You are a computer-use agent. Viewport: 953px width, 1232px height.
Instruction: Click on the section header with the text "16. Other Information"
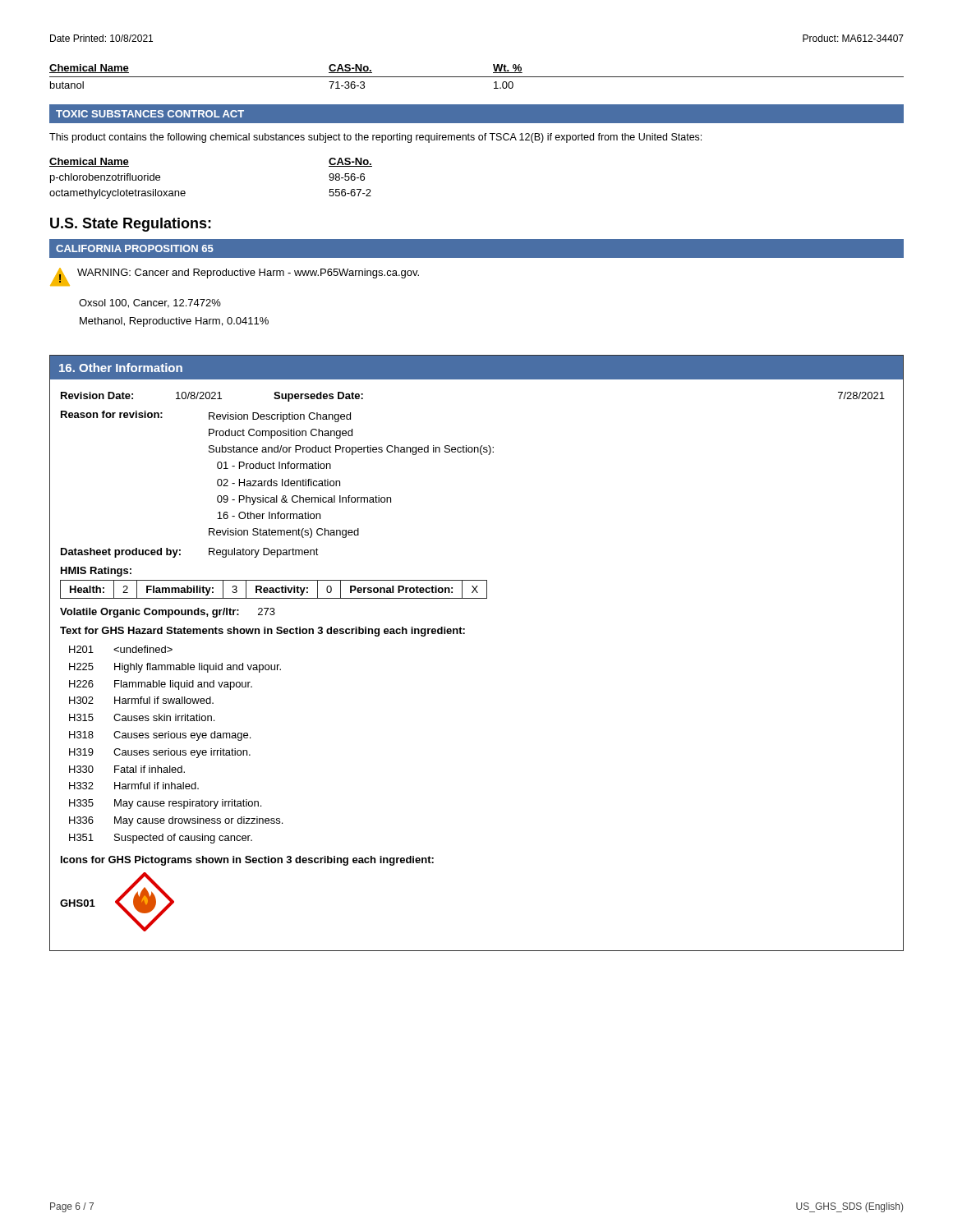[x=476, y=367]
